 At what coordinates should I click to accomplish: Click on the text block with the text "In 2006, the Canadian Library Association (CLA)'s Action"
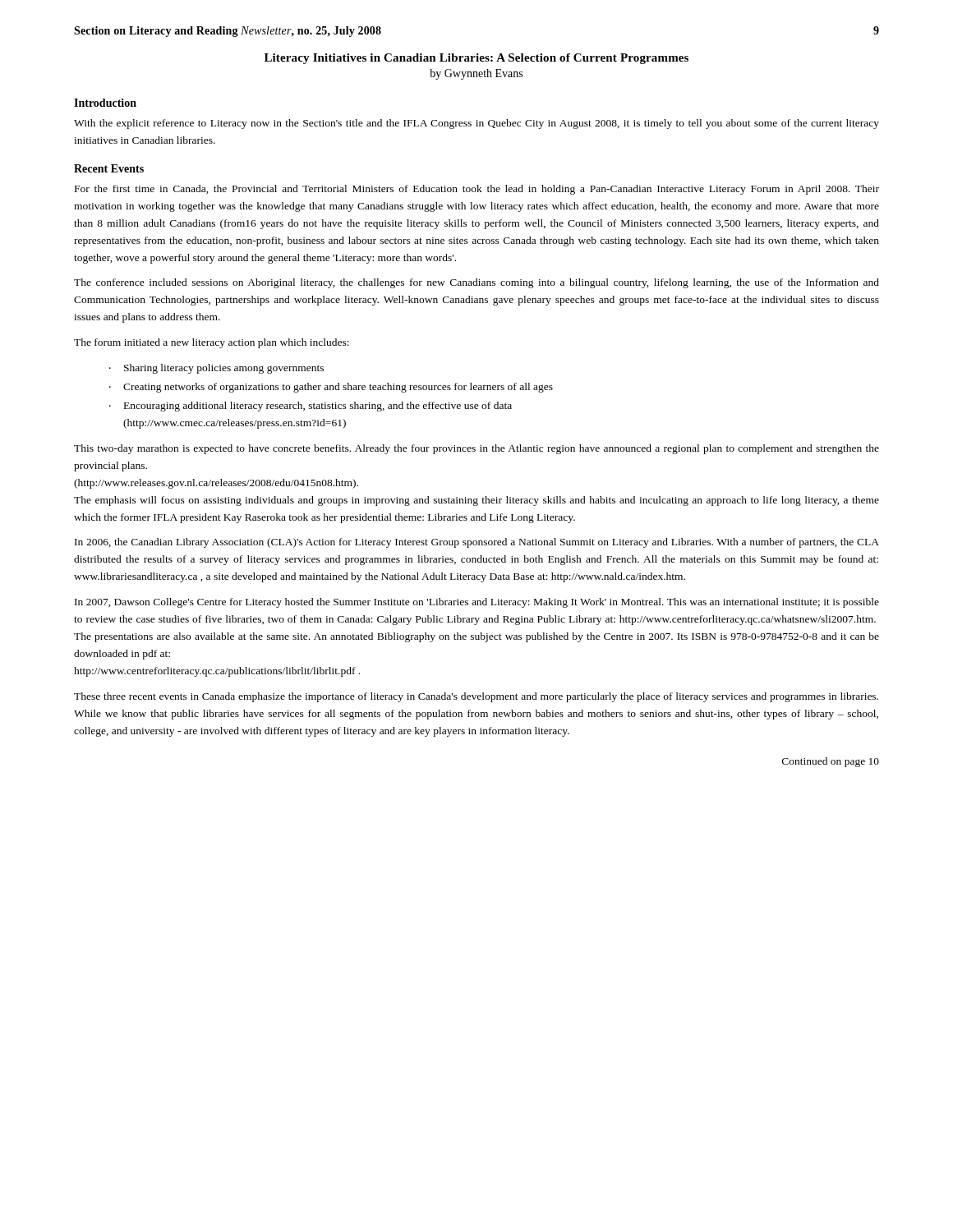[476, 559]
